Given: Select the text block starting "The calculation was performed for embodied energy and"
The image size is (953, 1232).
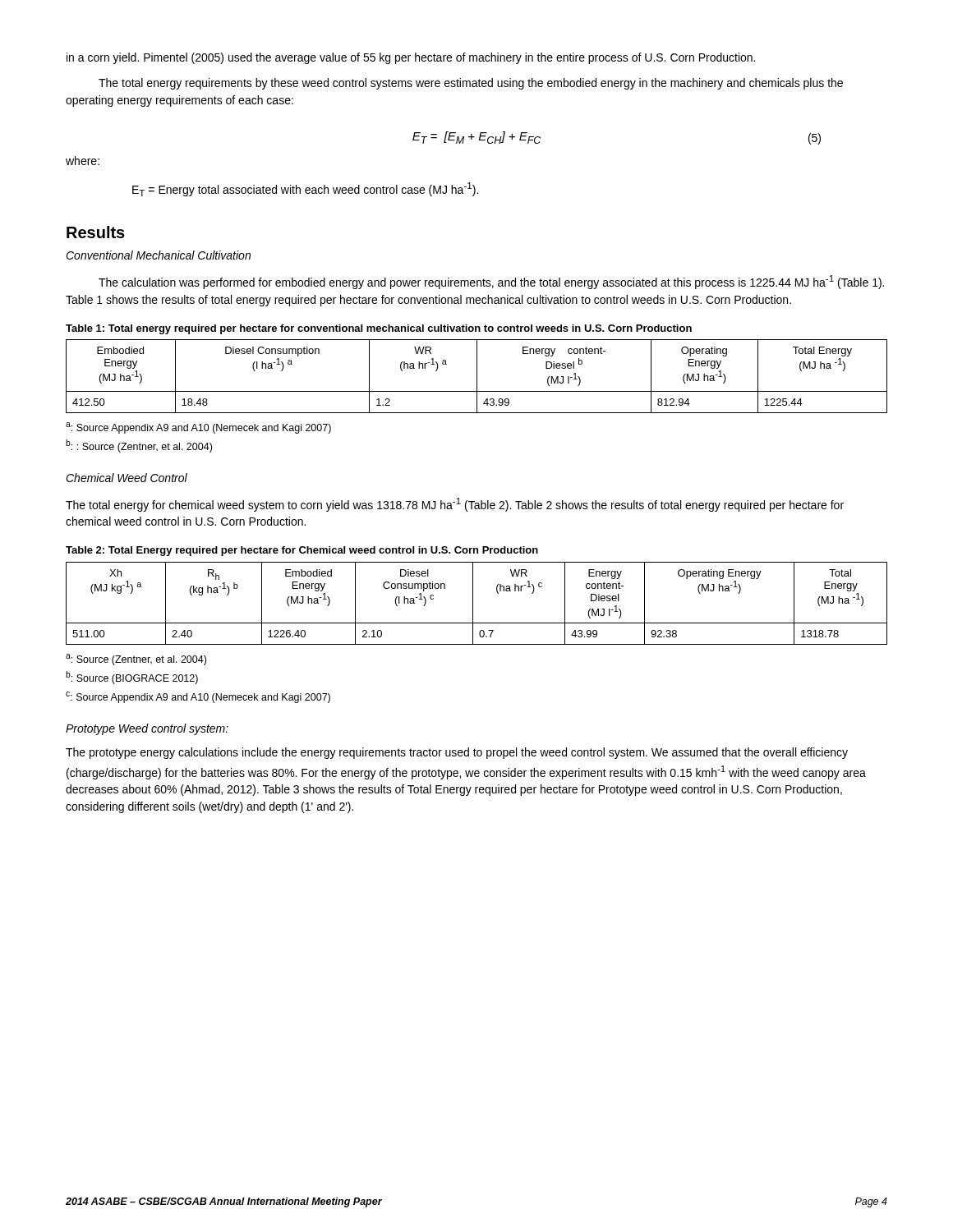Looking at the screenshot, I should coord(476,290).
